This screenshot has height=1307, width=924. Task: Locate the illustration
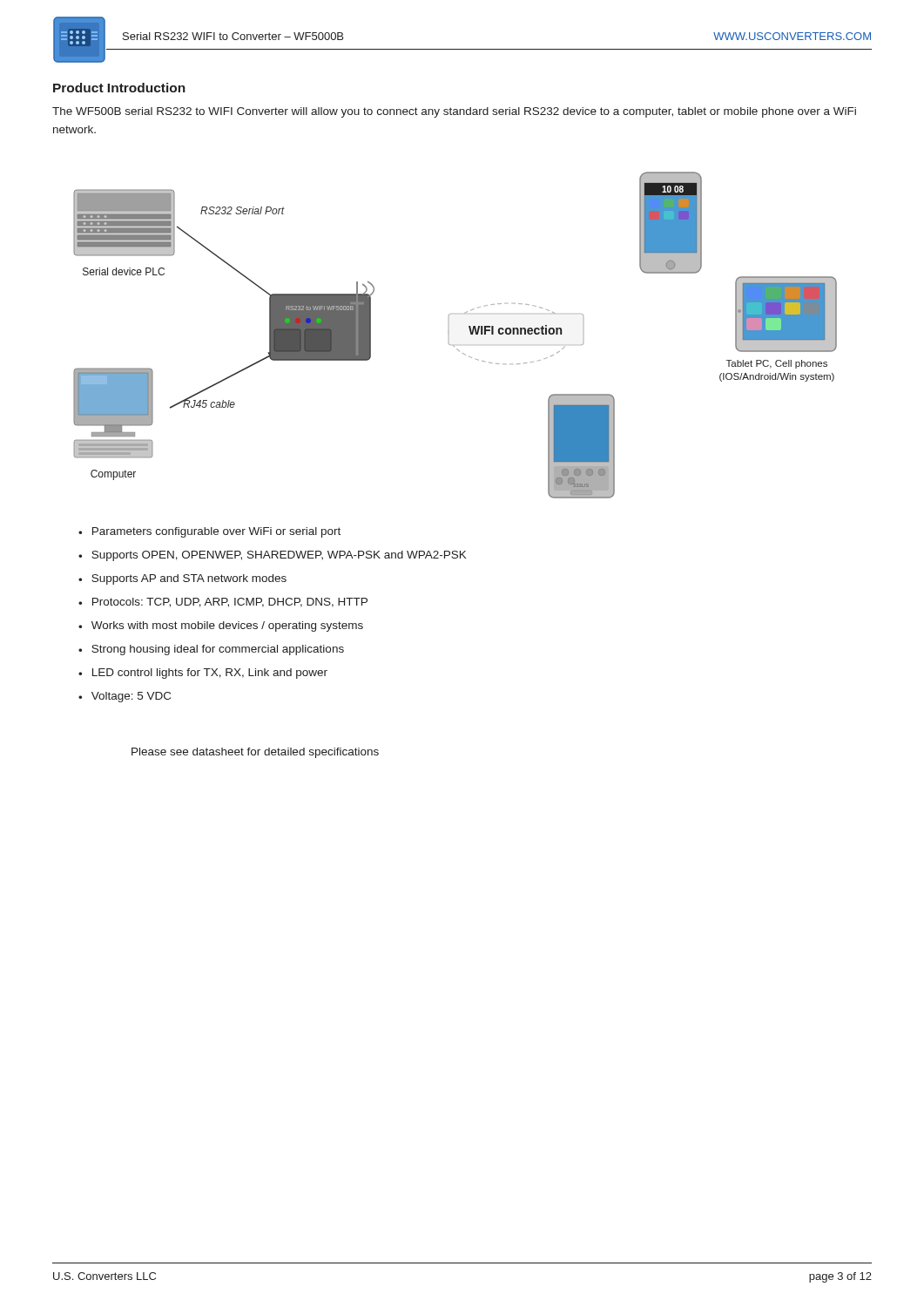462,336
